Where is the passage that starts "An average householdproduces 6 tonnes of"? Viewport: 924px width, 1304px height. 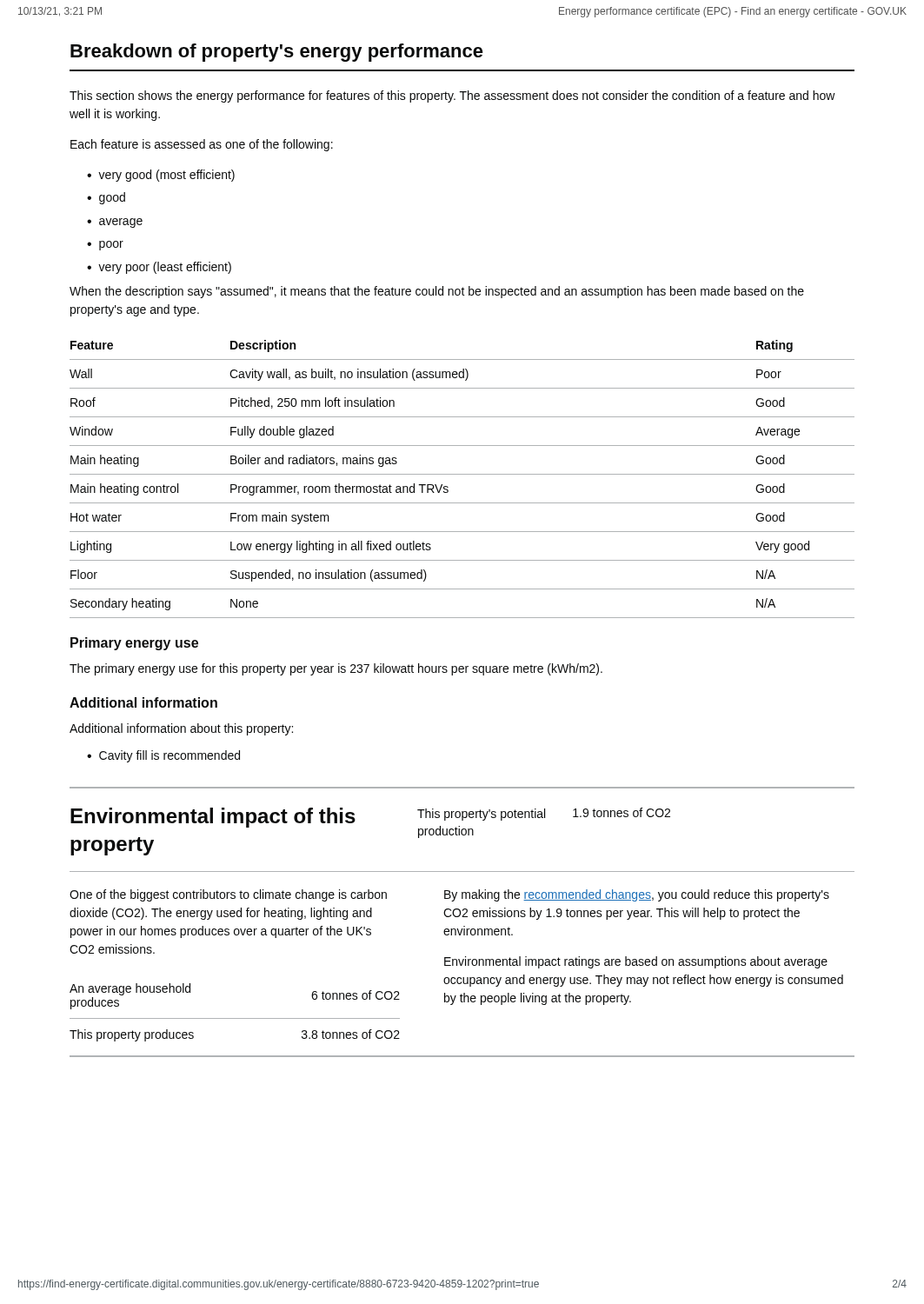pos(106,992)
